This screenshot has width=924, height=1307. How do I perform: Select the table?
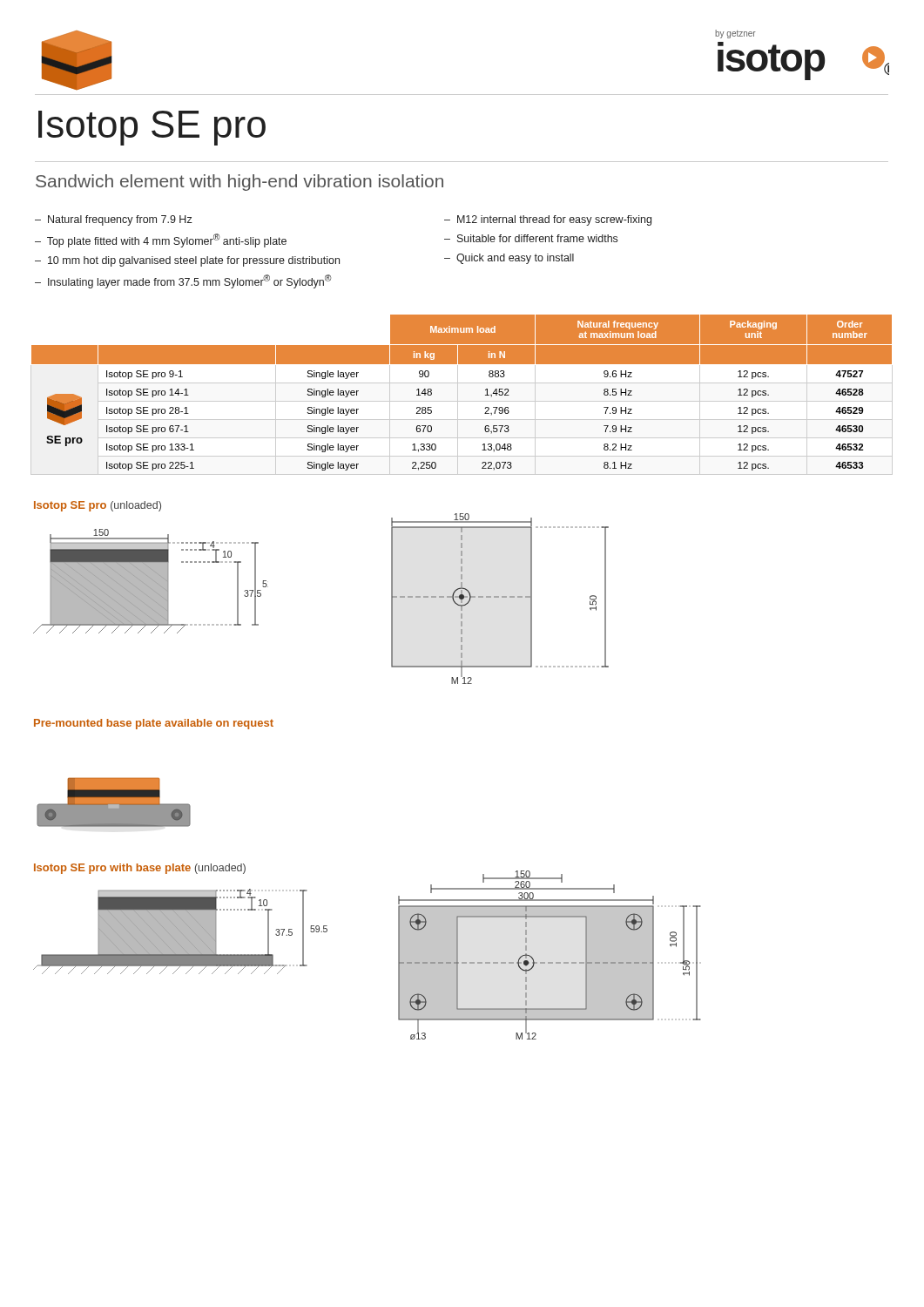(462, 394)
